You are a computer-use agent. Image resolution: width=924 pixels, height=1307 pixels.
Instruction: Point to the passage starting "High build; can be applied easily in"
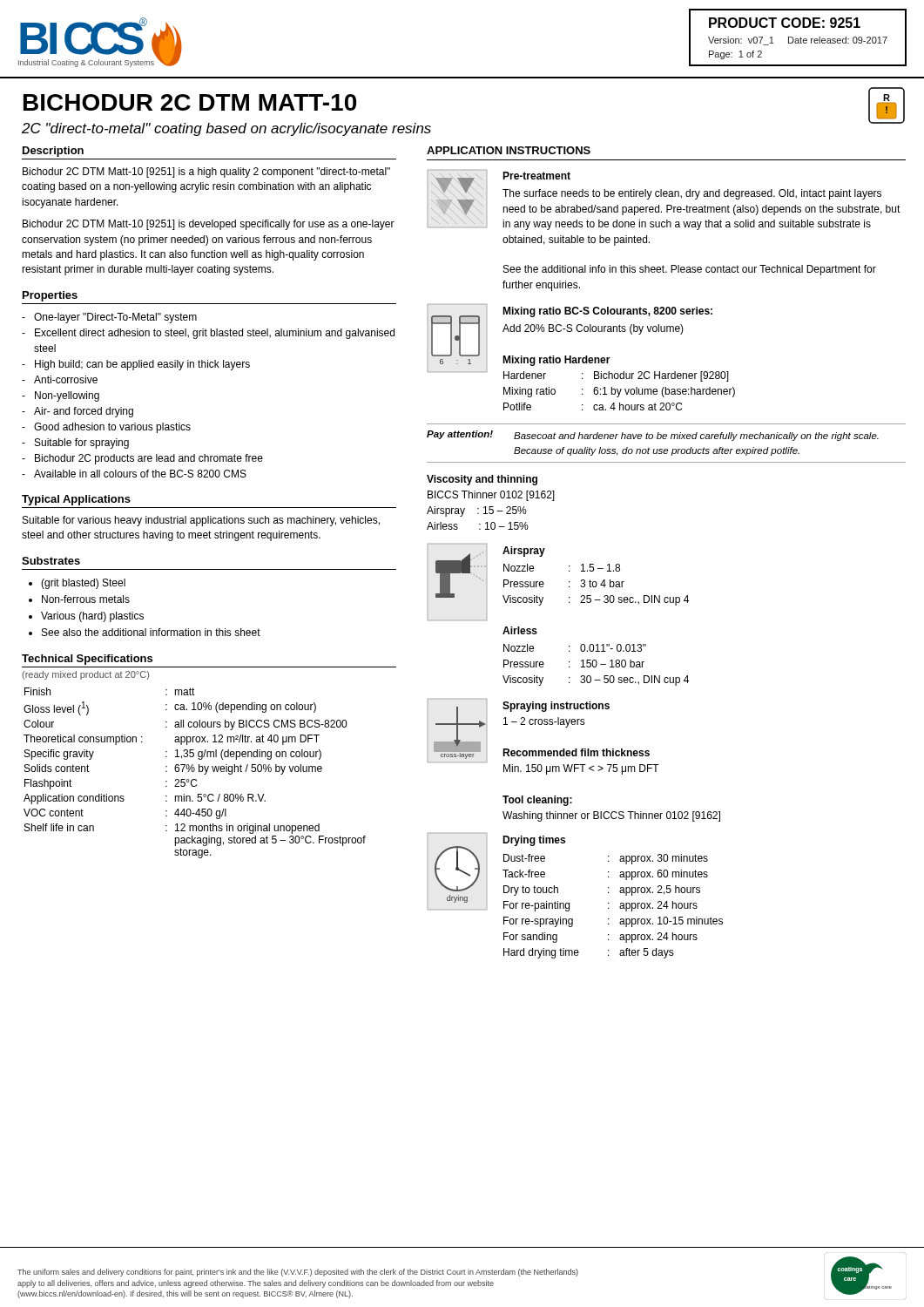(142, 364)
